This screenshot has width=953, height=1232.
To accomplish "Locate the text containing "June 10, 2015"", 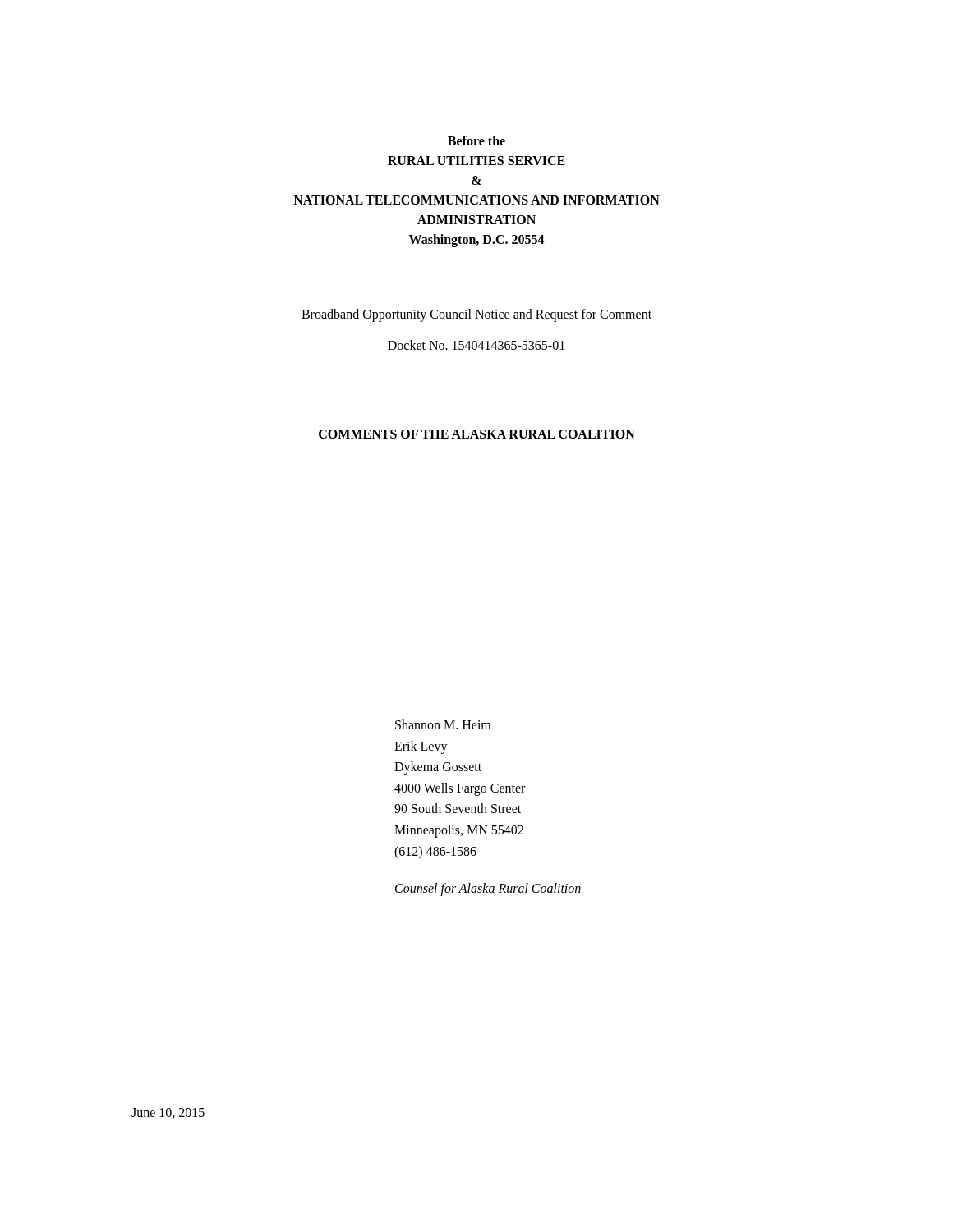I will [x=168, y=1113].
